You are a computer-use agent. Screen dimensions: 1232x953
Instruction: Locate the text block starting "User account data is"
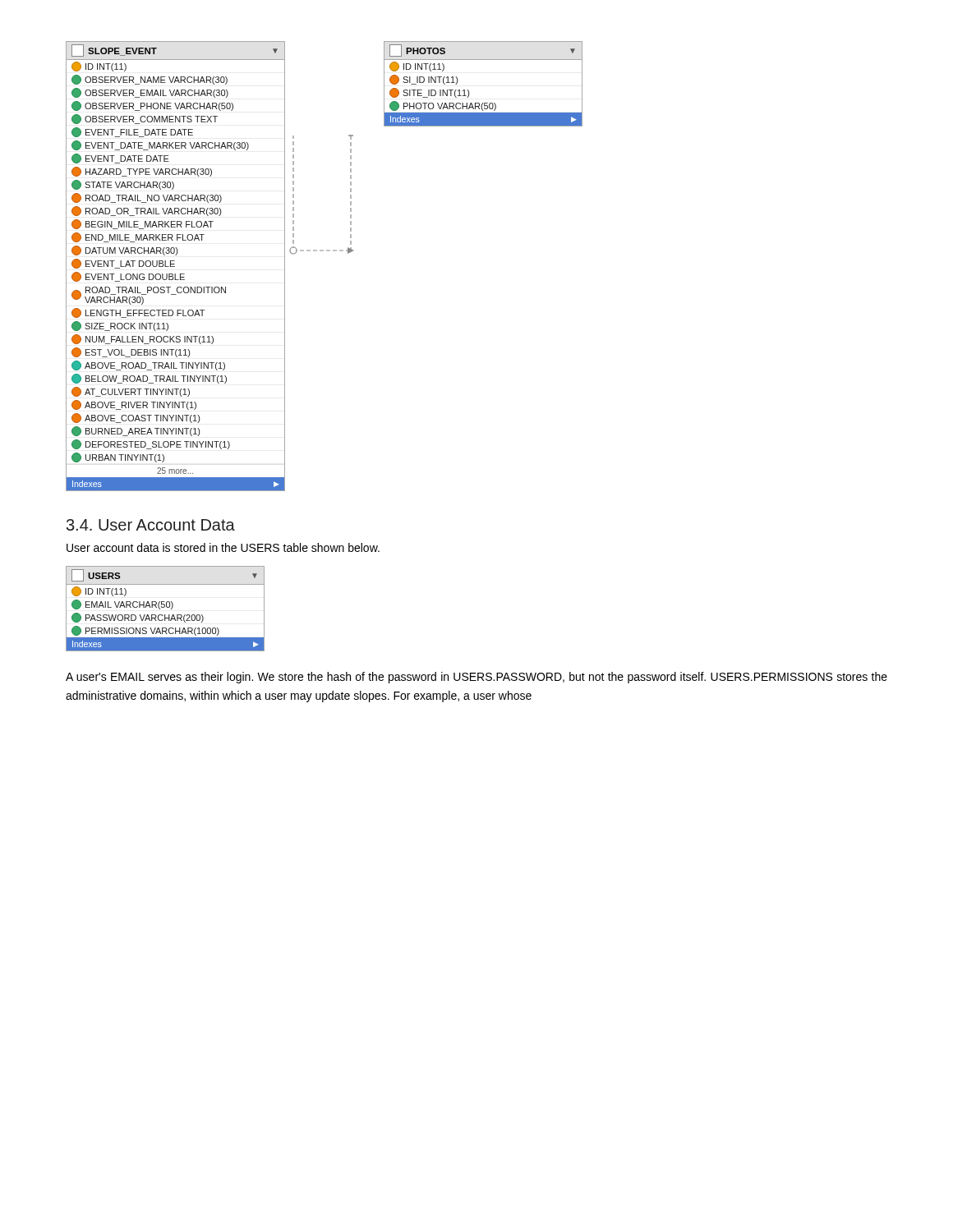[223, 548]
